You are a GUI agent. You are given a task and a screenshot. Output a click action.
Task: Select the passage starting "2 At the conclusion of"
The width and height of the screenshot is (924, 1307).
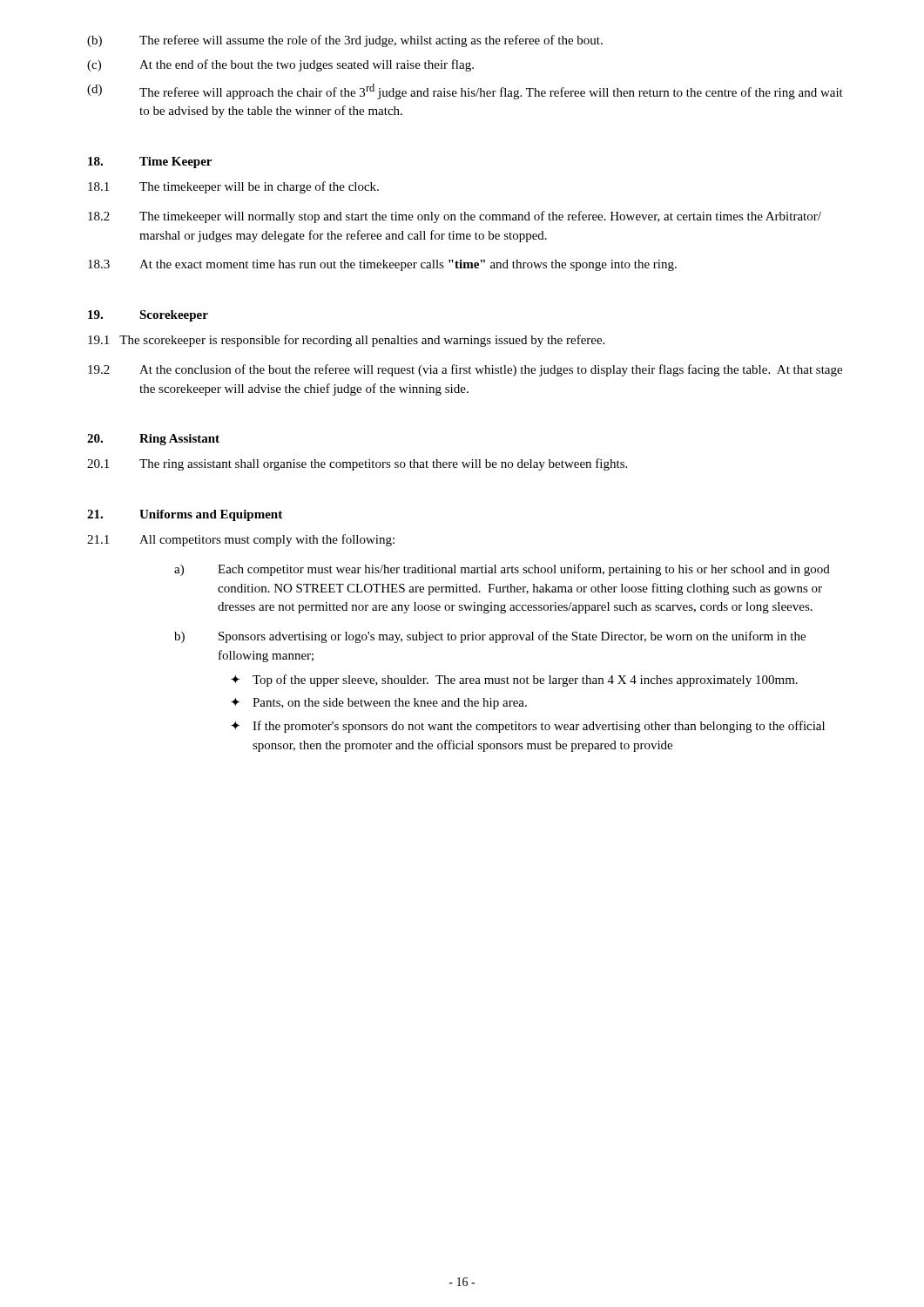tap(471, 379)
